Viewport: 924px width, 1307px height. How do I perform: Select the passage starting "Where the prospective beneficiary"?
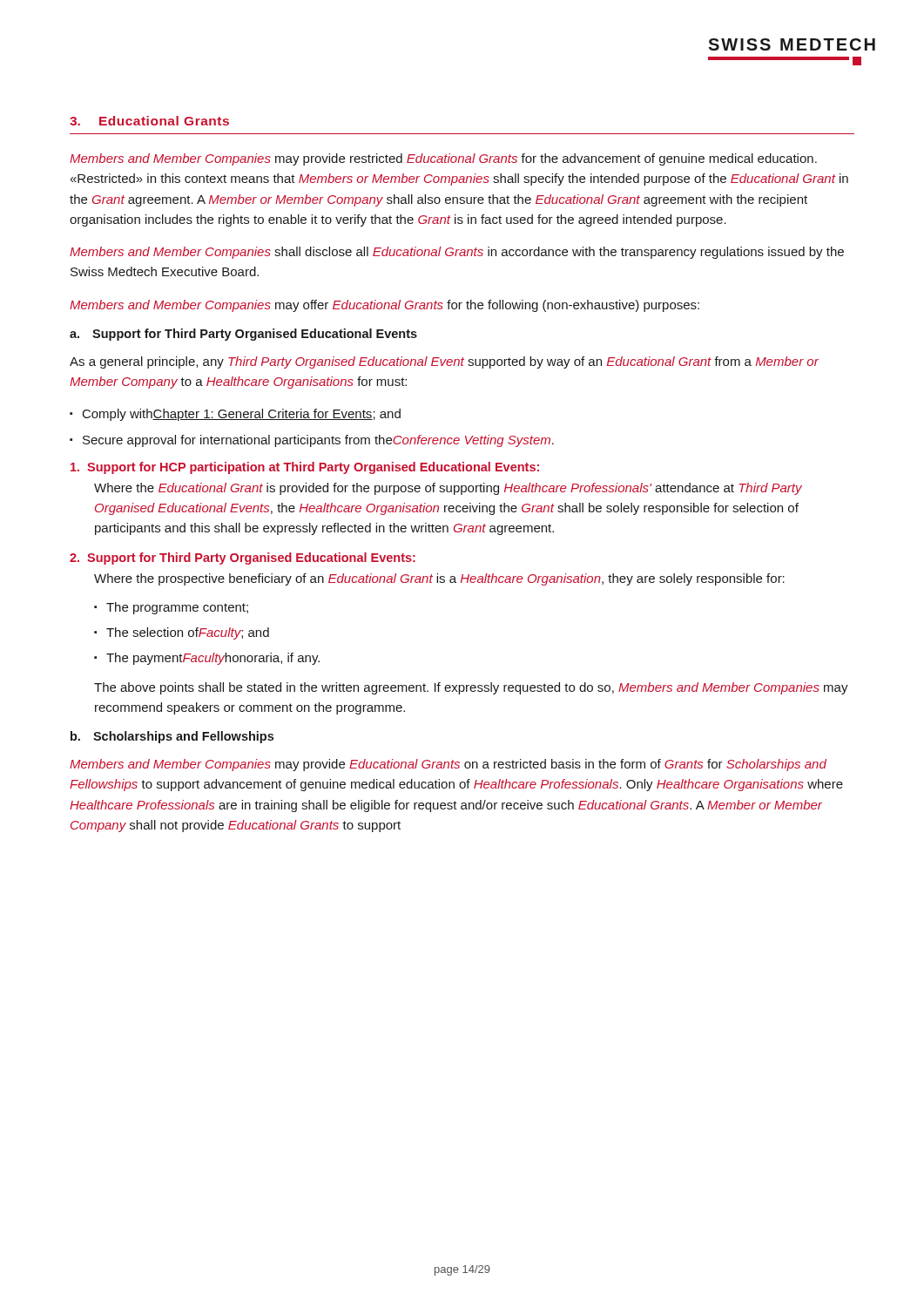click(440, 578)
